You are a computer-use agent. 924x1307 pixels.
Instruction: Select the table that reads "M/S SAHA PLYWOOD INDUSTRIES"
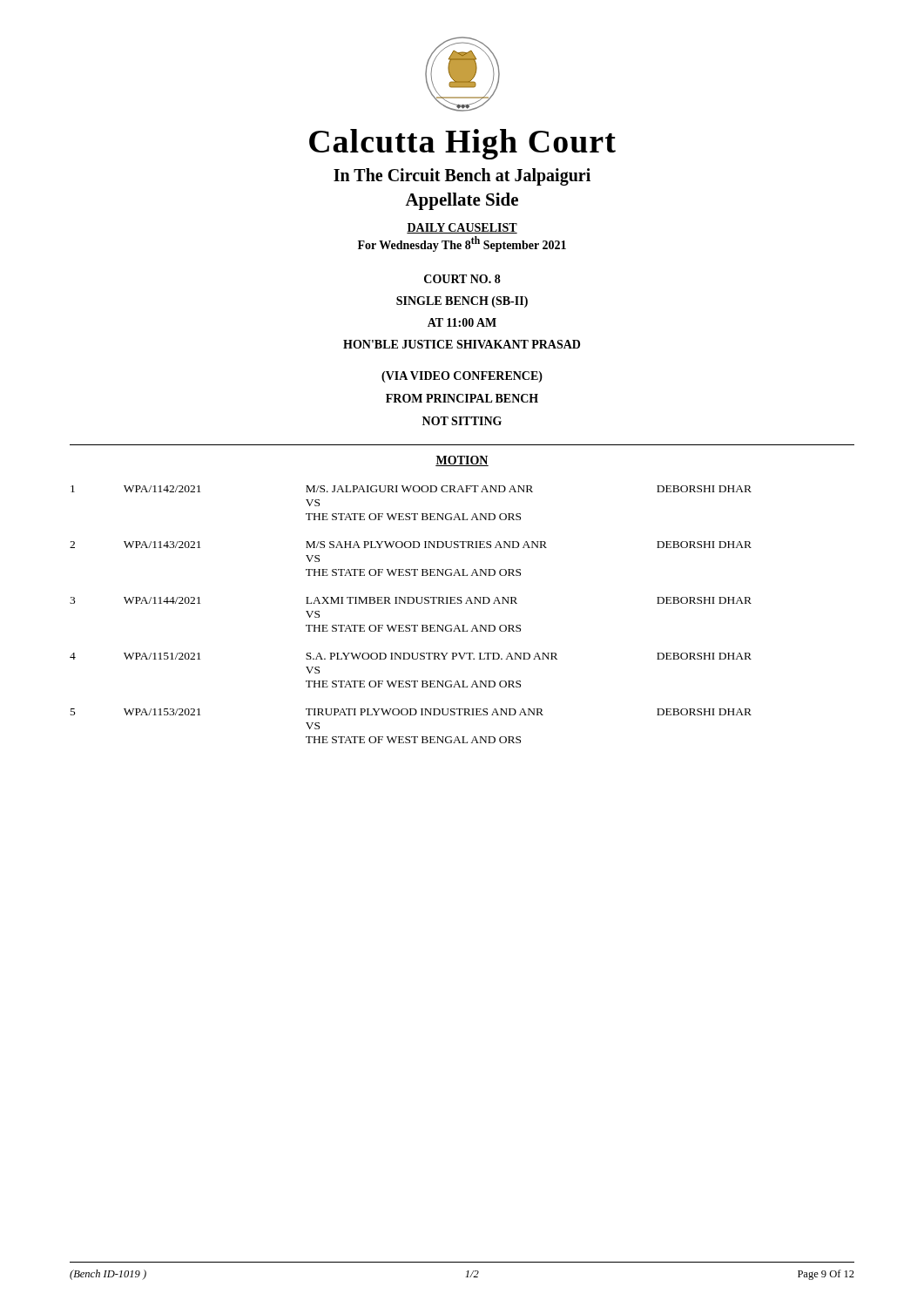tap(462, 618)
